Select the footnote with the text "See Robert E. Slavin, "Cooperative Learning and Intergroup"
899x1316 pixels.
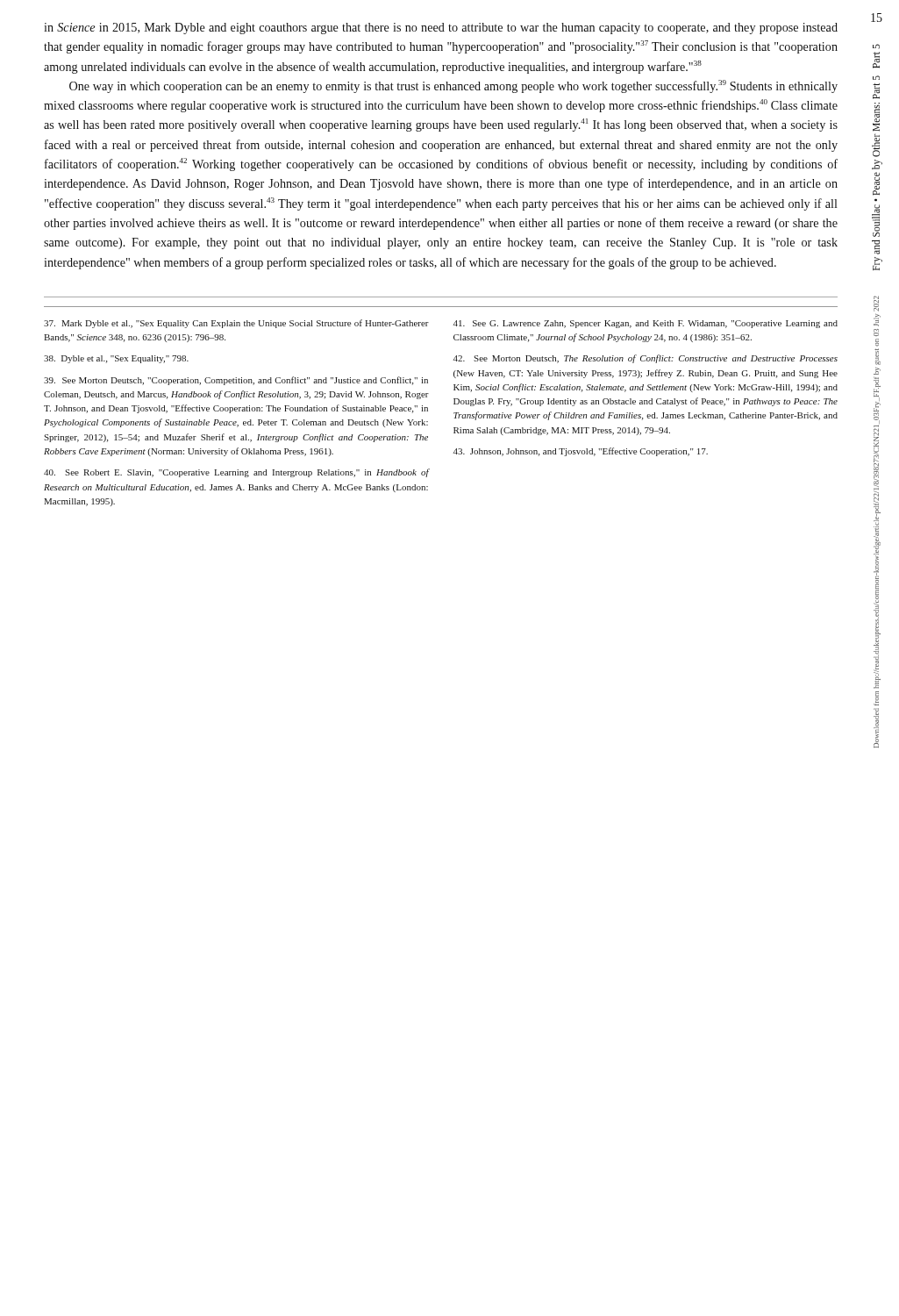coord(236,486)
